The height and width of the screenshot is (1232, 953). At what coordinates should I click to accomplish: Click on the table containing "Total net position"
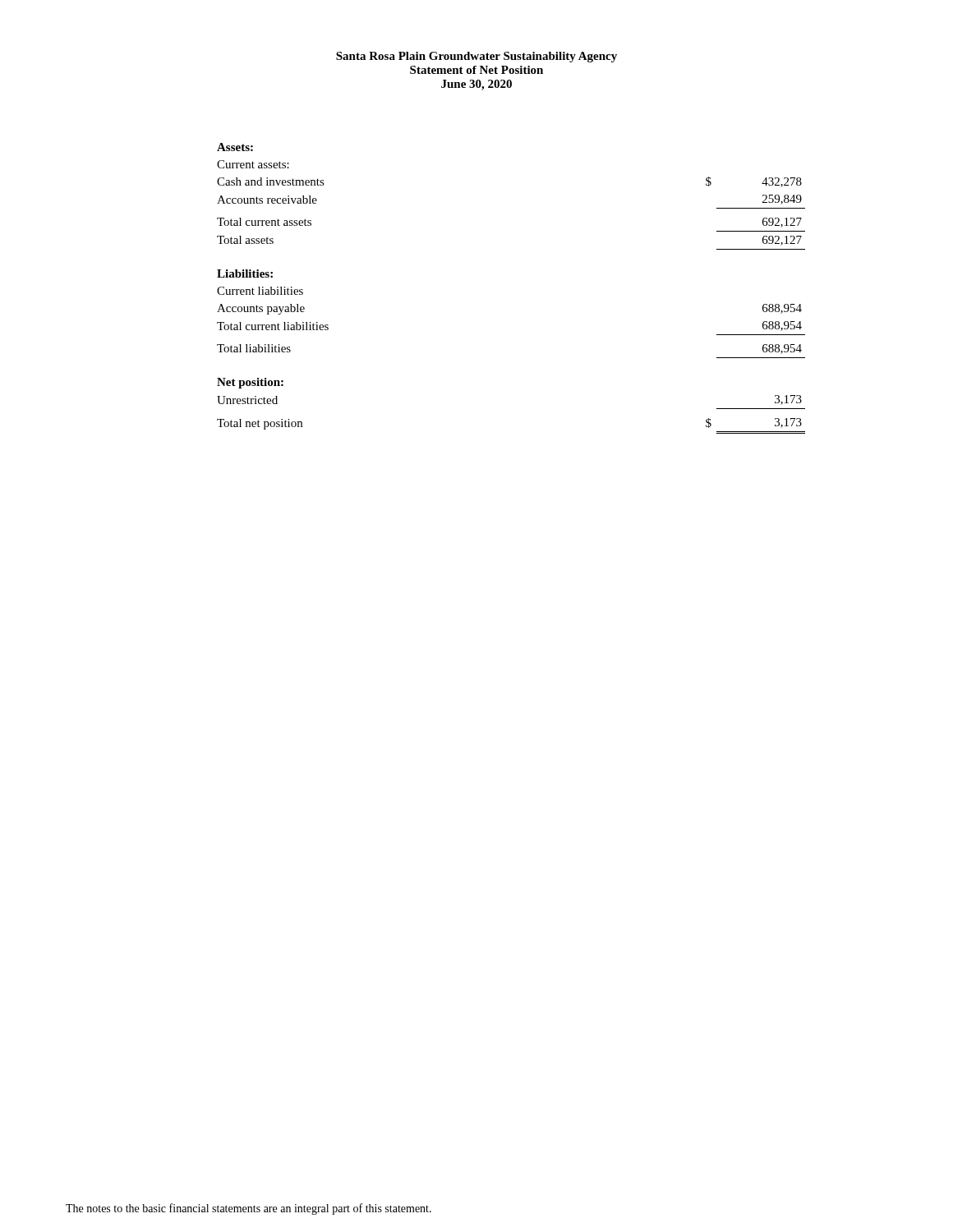pos(509,279)
